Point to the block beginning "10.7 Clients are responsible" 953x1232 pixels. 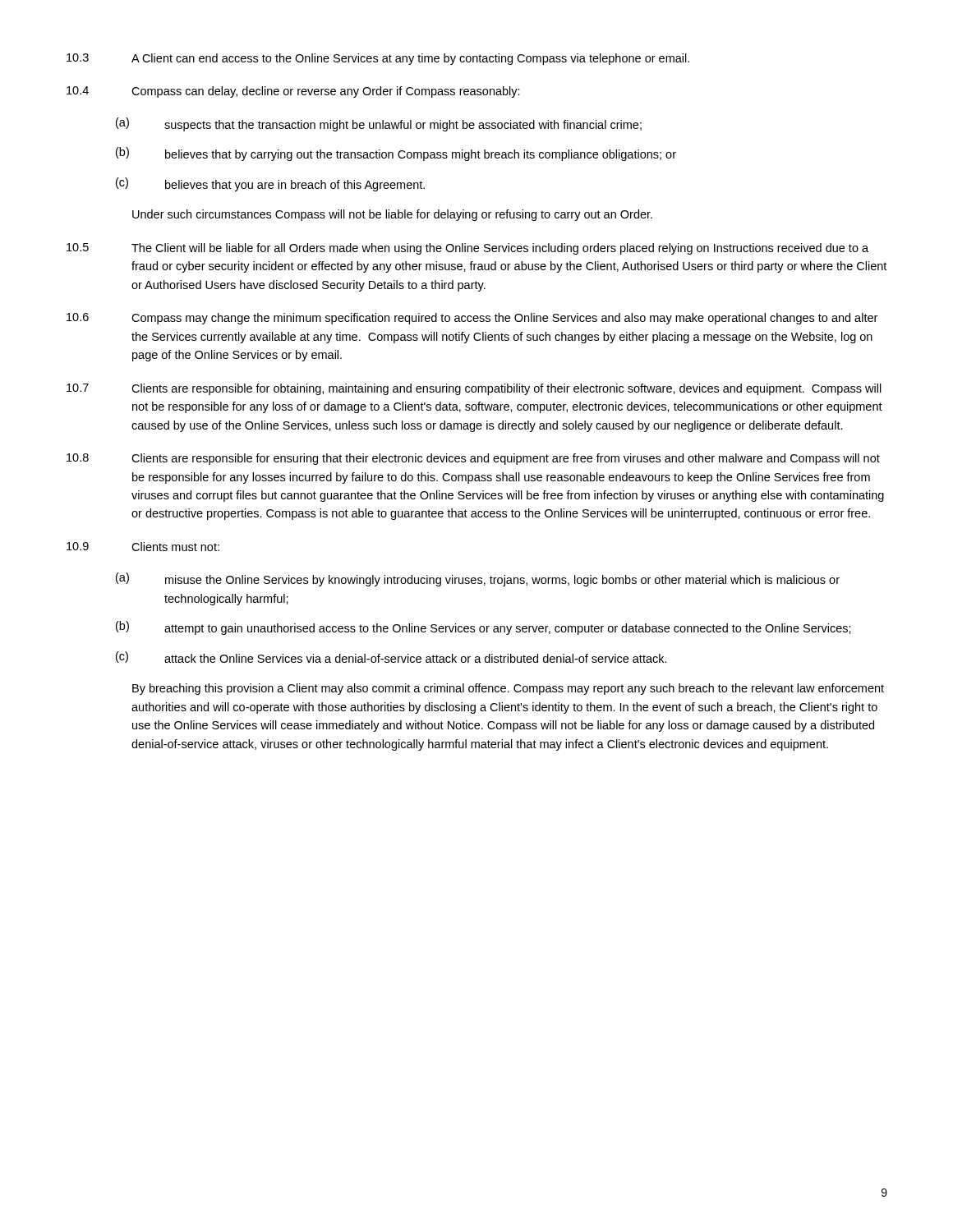click(476, 407)
